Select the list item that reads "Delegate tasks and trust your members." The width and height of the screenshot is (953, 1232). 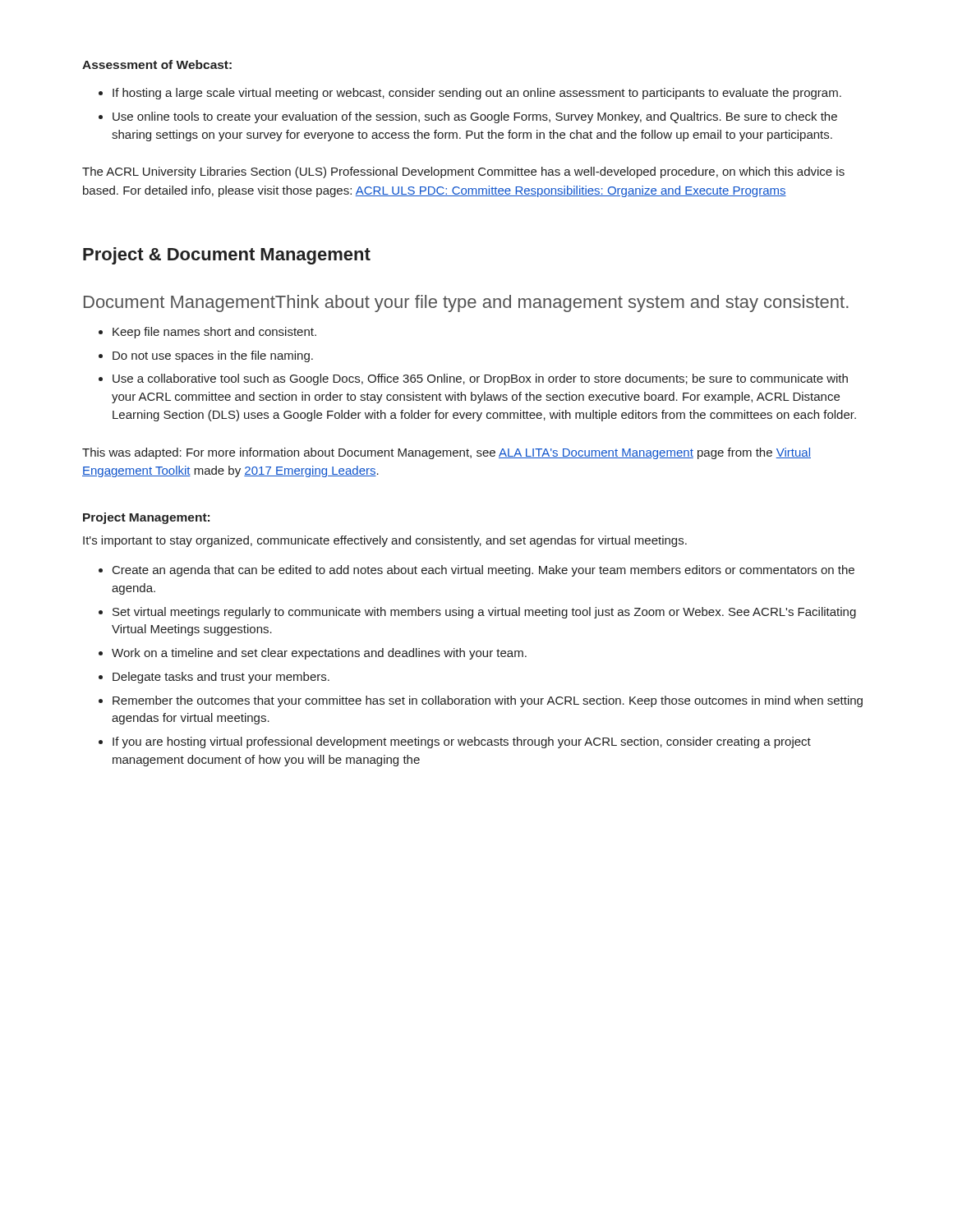pyautogui.click(x=221, y=676)
